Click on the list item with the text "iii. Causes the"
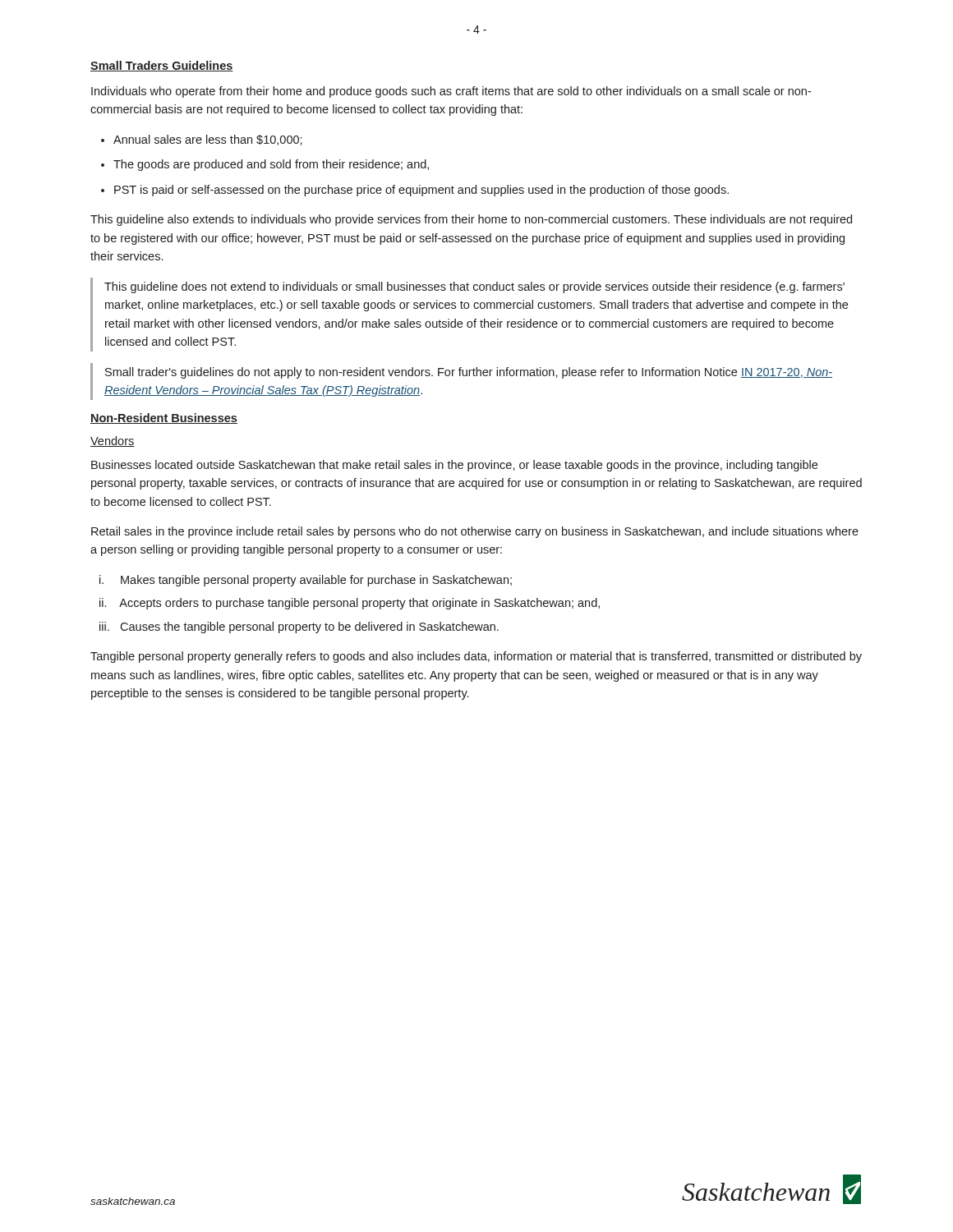 tap(299, 627)
